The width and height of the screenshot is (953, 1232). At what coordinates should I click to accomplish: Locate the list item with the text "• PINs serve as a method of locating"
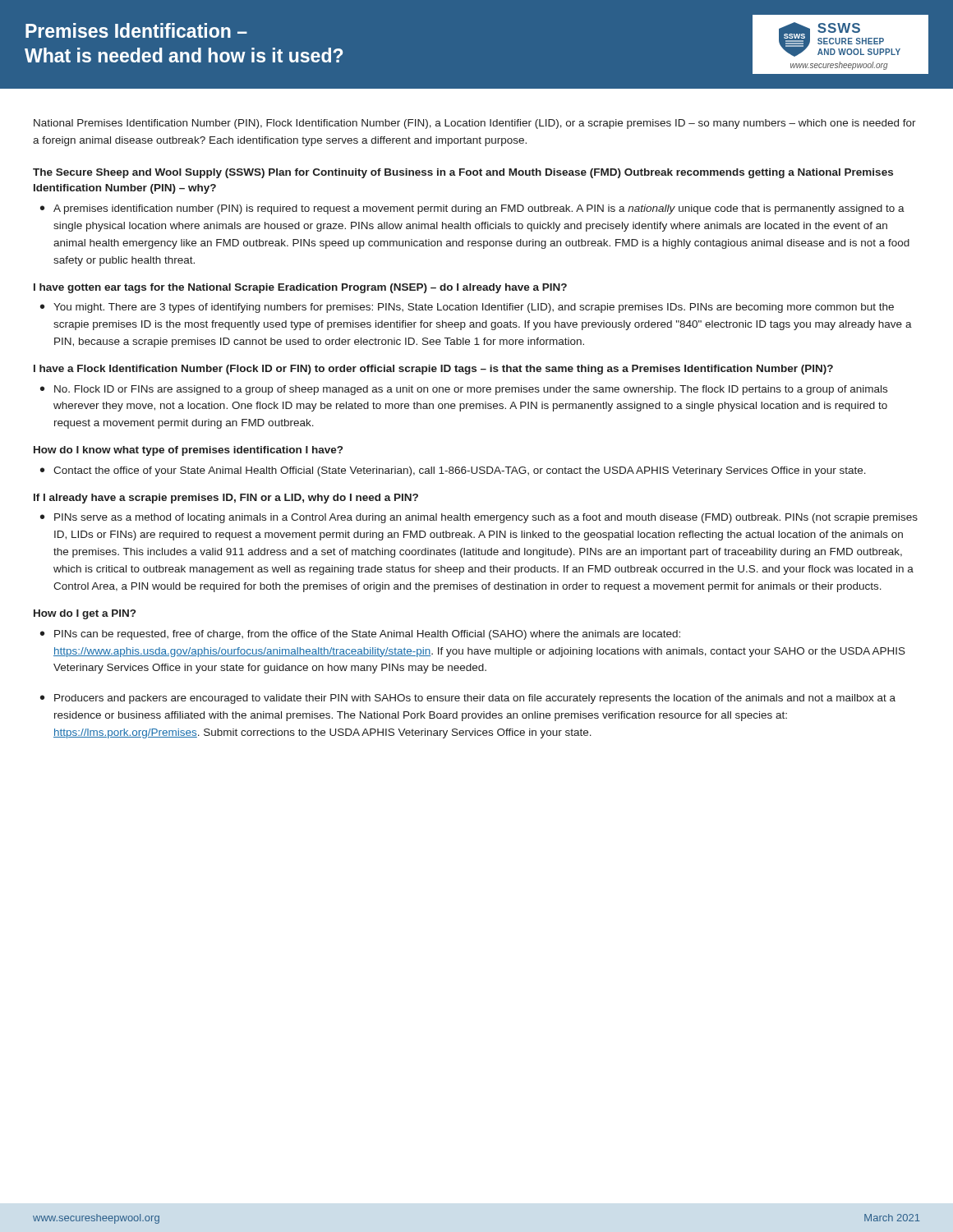pyautogui.click(x=480, y=553)
